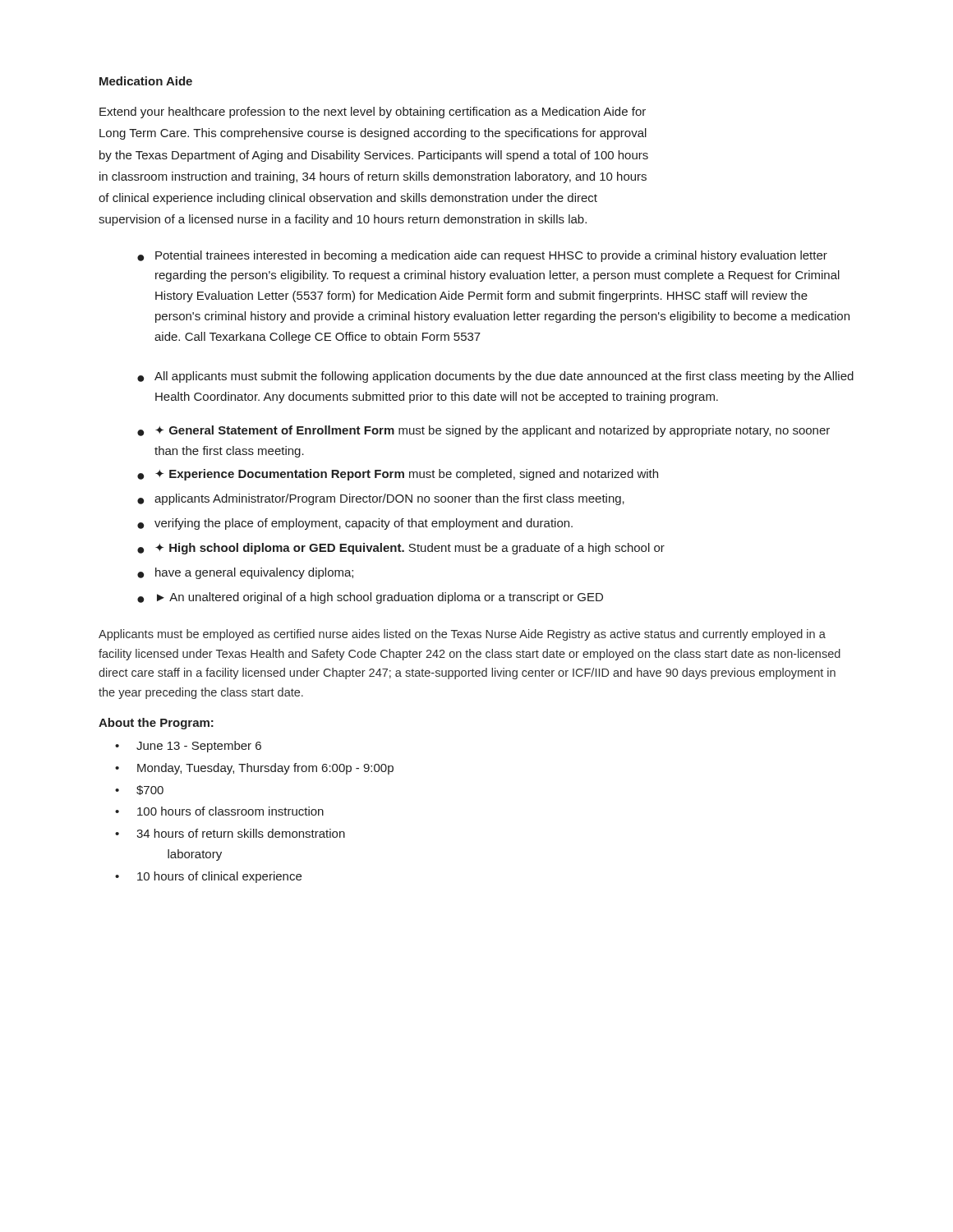Viewport: 953px width, 1232px height.
Task: Locate the block of text that opens with "• June 13 -"
Action: pyautogui.click(x=188, y=746)
